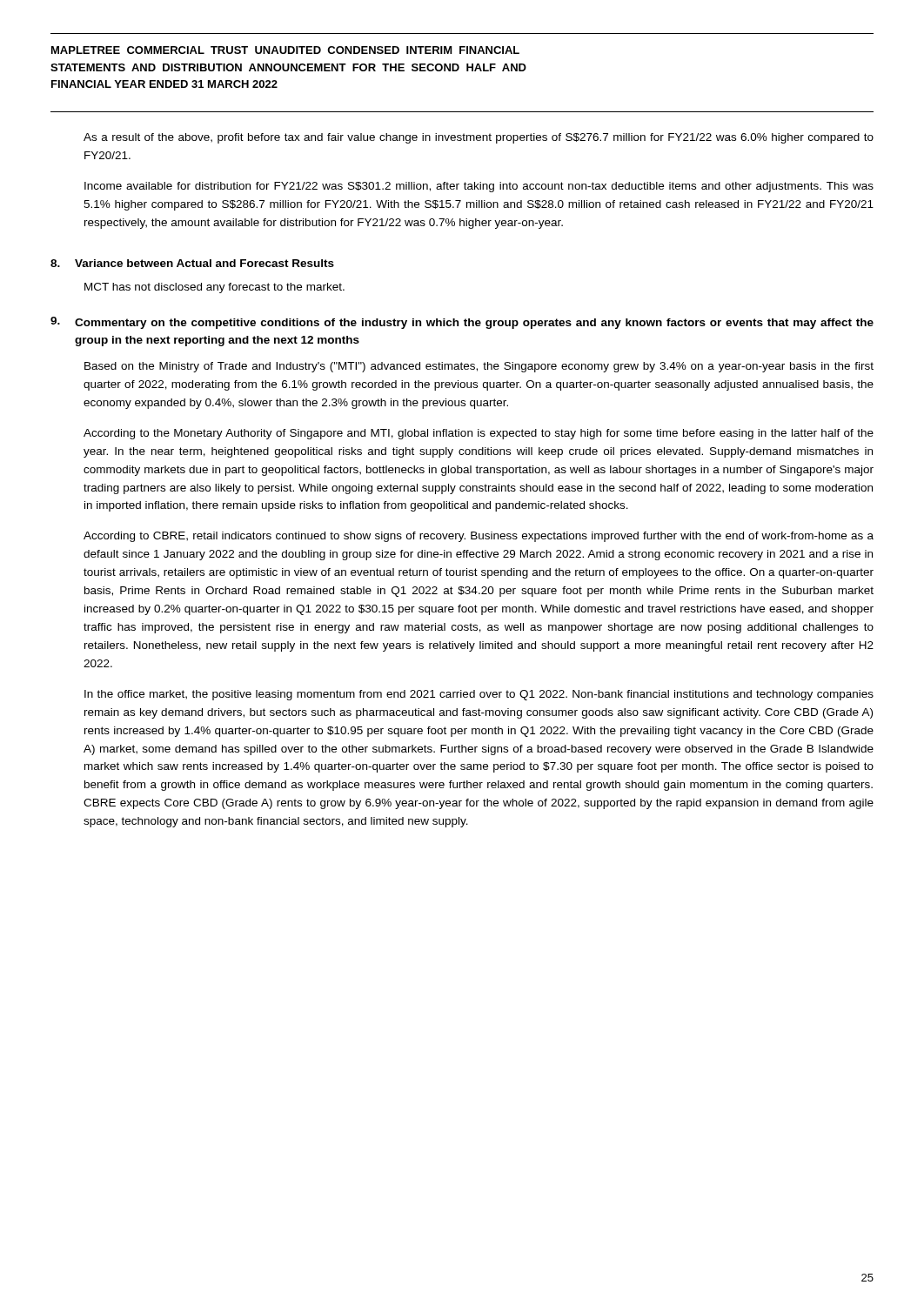This screenshot has height=1305, width=924.
Task: Select the text block that reads "Based on the"
Action: pyautogui.click(x=479, y=384)
